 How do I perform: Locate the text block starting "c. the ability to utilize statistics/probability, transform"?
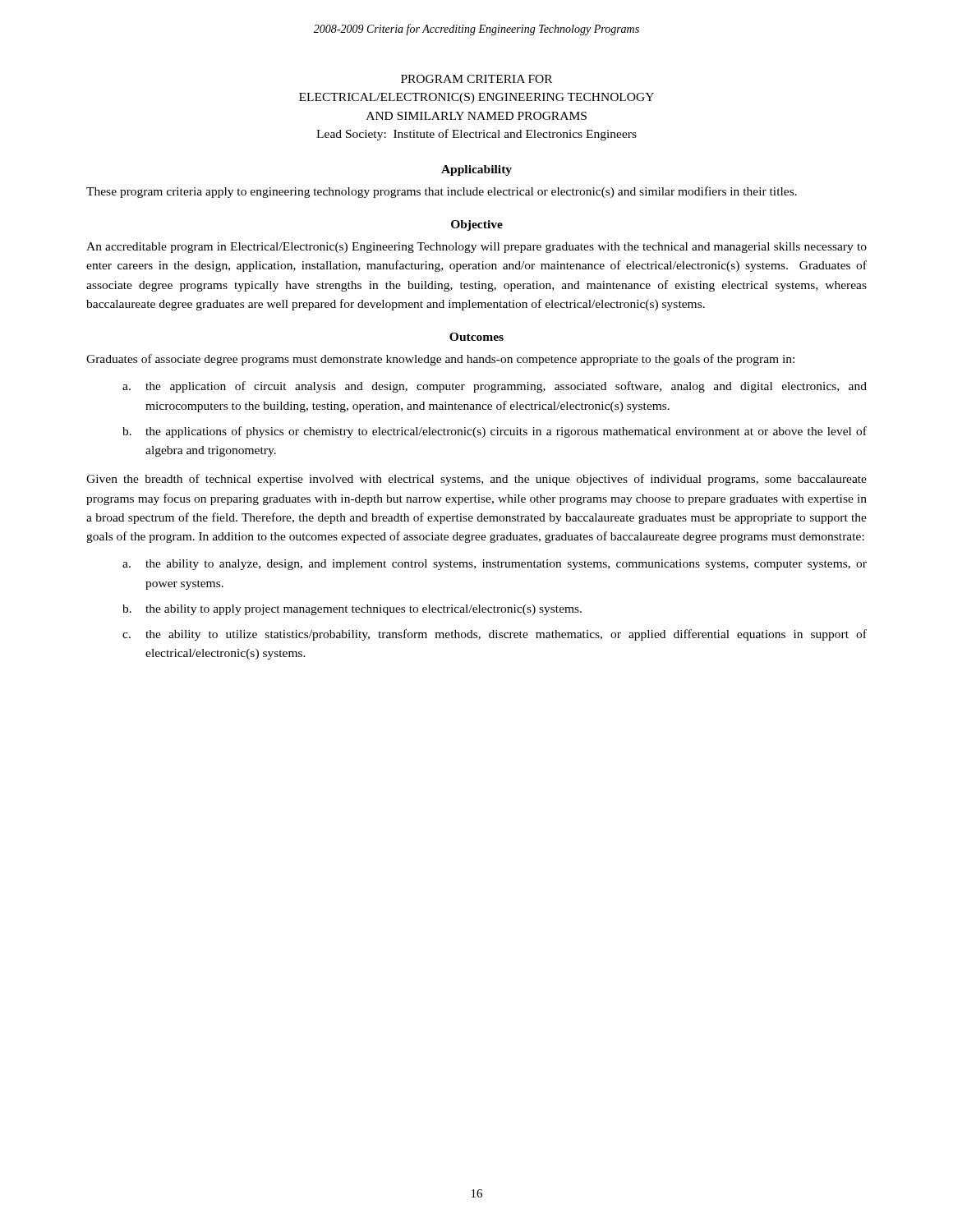point(491,643)
